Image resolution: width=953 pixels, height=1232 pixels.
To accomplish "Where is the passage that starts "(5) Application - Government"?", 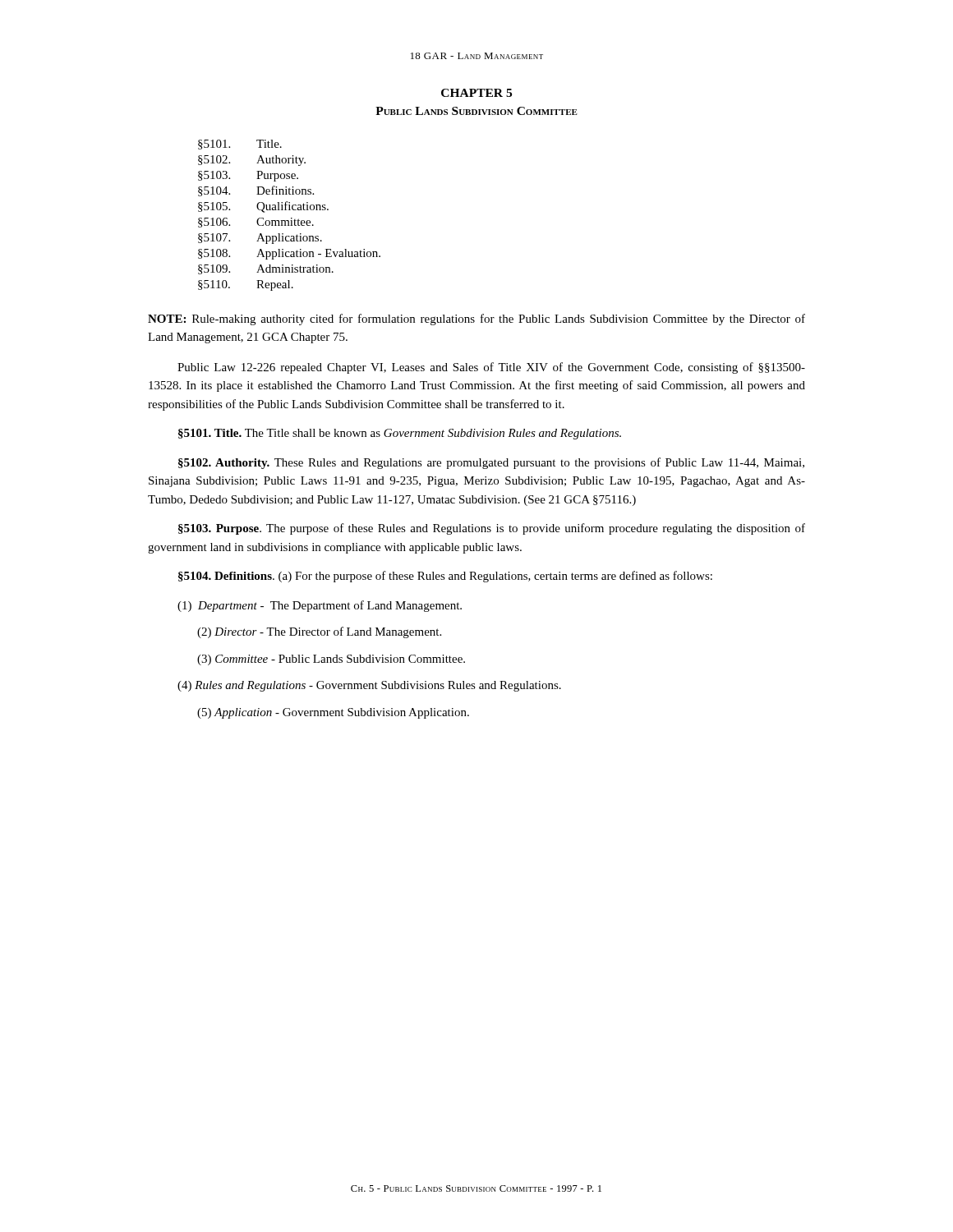I will pyautogui.click(x=333, y=712).
